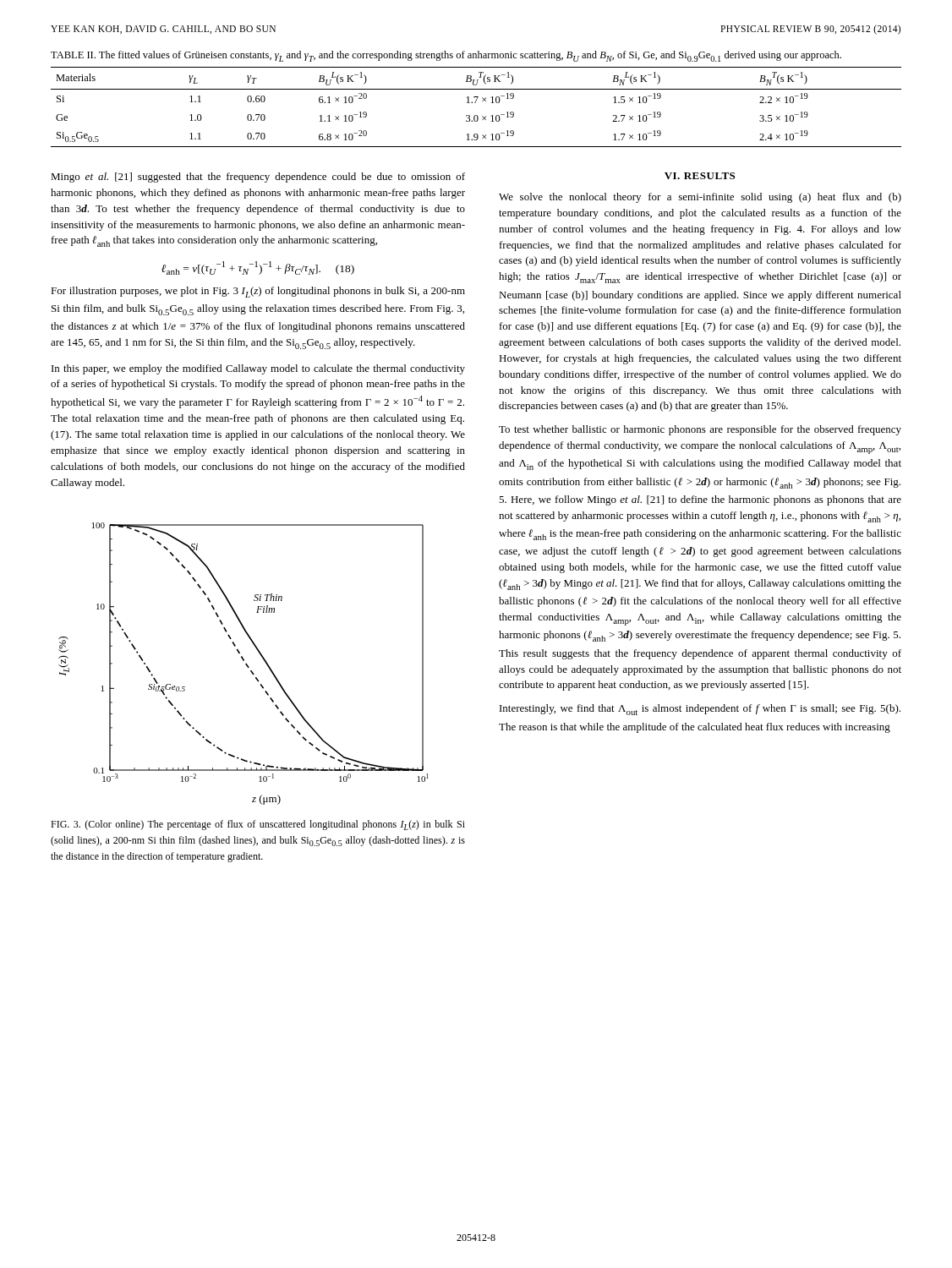Select a table

pyautogui.click(x=476, y=107)
